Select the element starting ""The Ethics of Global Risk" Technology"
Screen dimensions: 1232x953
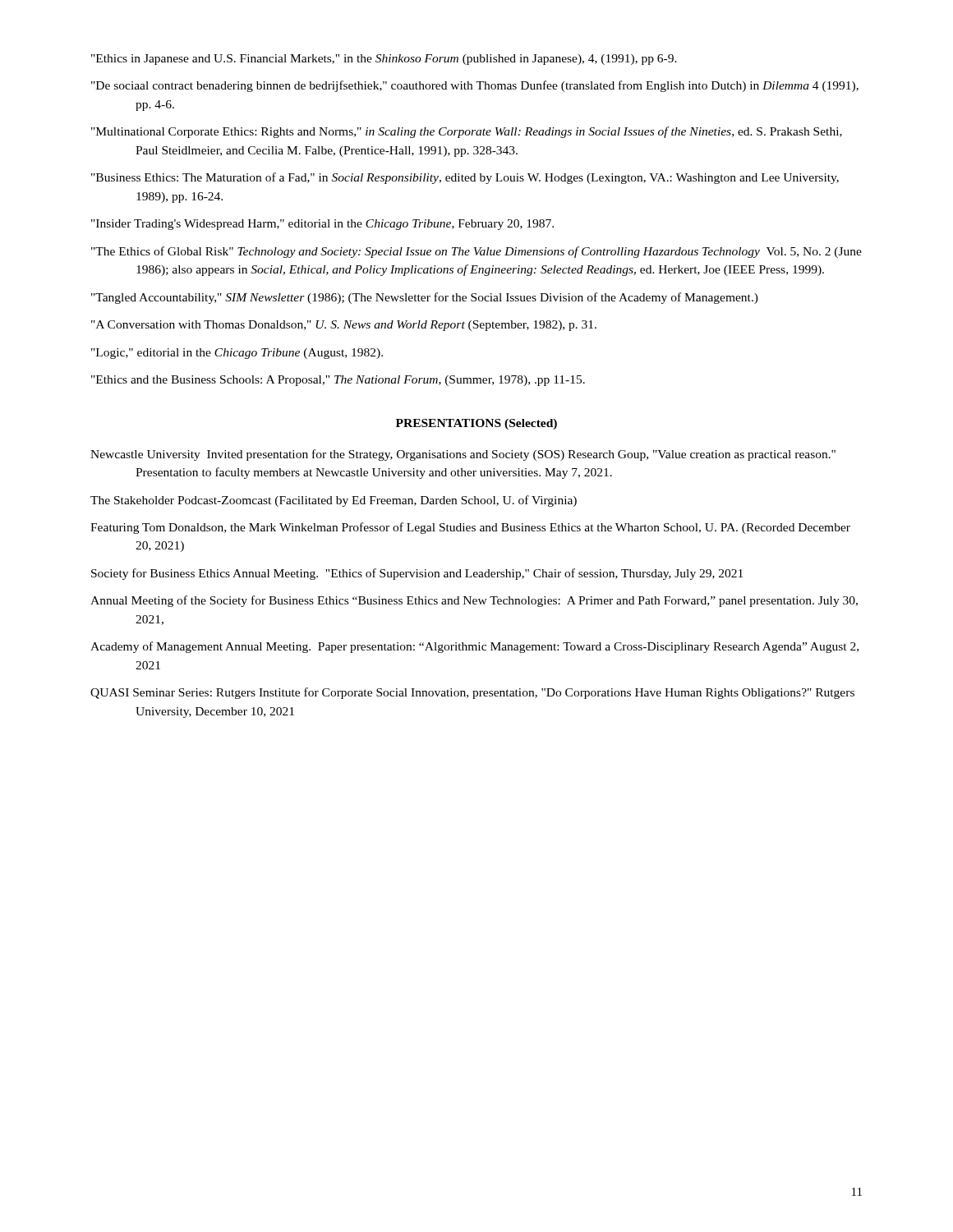(476, 260)
